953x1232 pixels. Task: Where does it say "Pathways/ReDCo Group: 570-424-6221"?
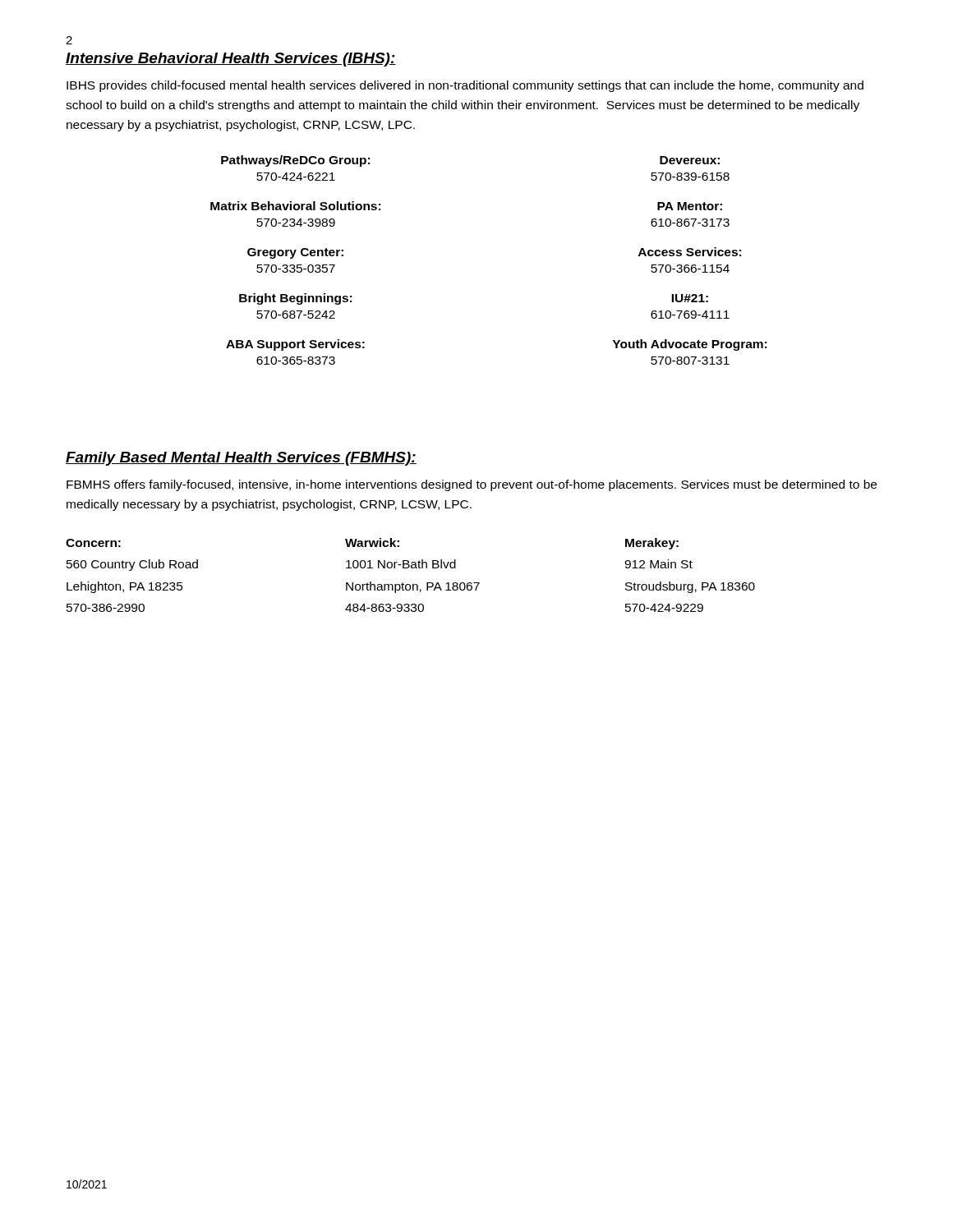[x=296, y=168]
